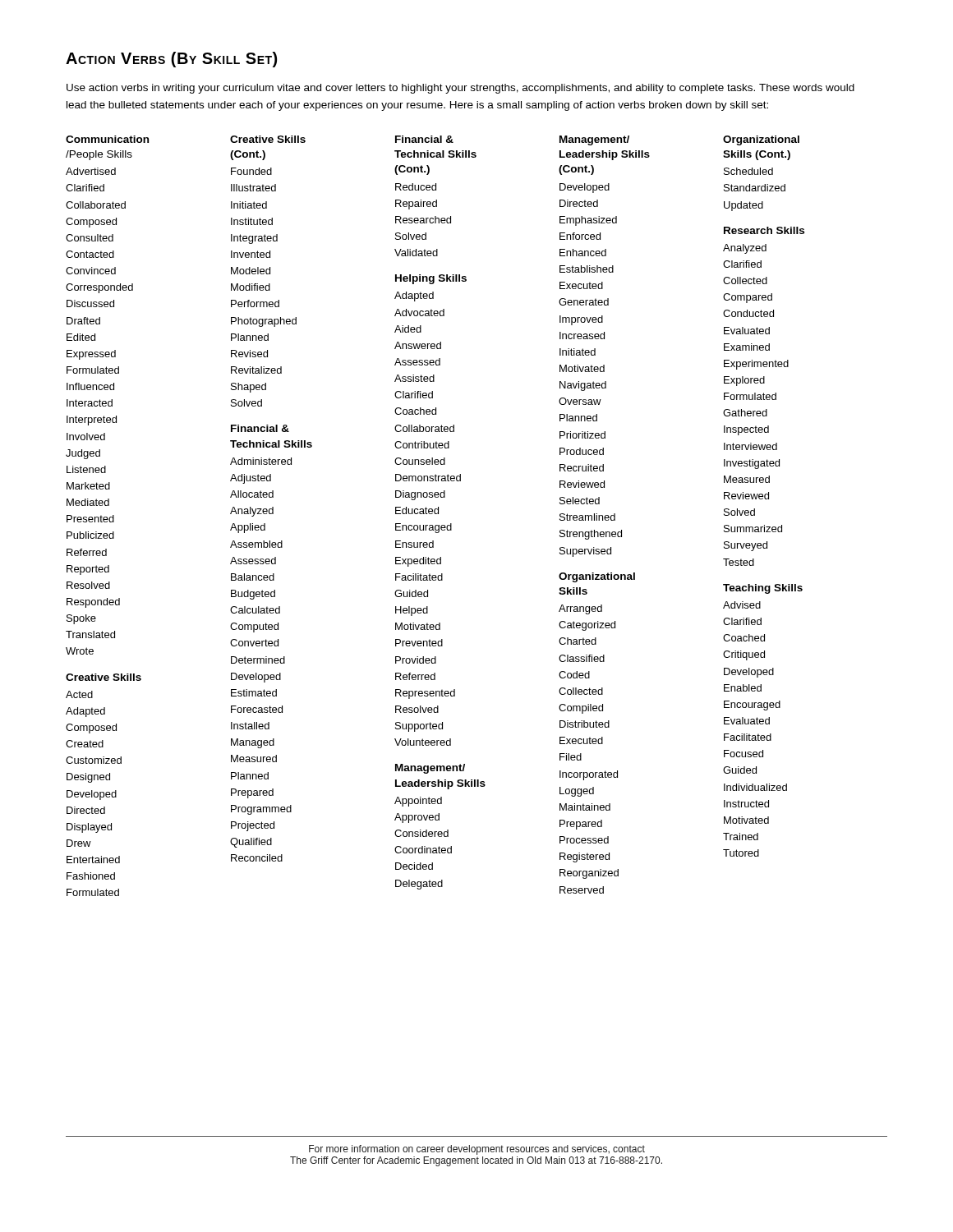The image size is (953, 1232).
Task: Locate the block of text that opens with "OrganizationalSkills Arranged Categorized Charted"
Action: point(597,577)
